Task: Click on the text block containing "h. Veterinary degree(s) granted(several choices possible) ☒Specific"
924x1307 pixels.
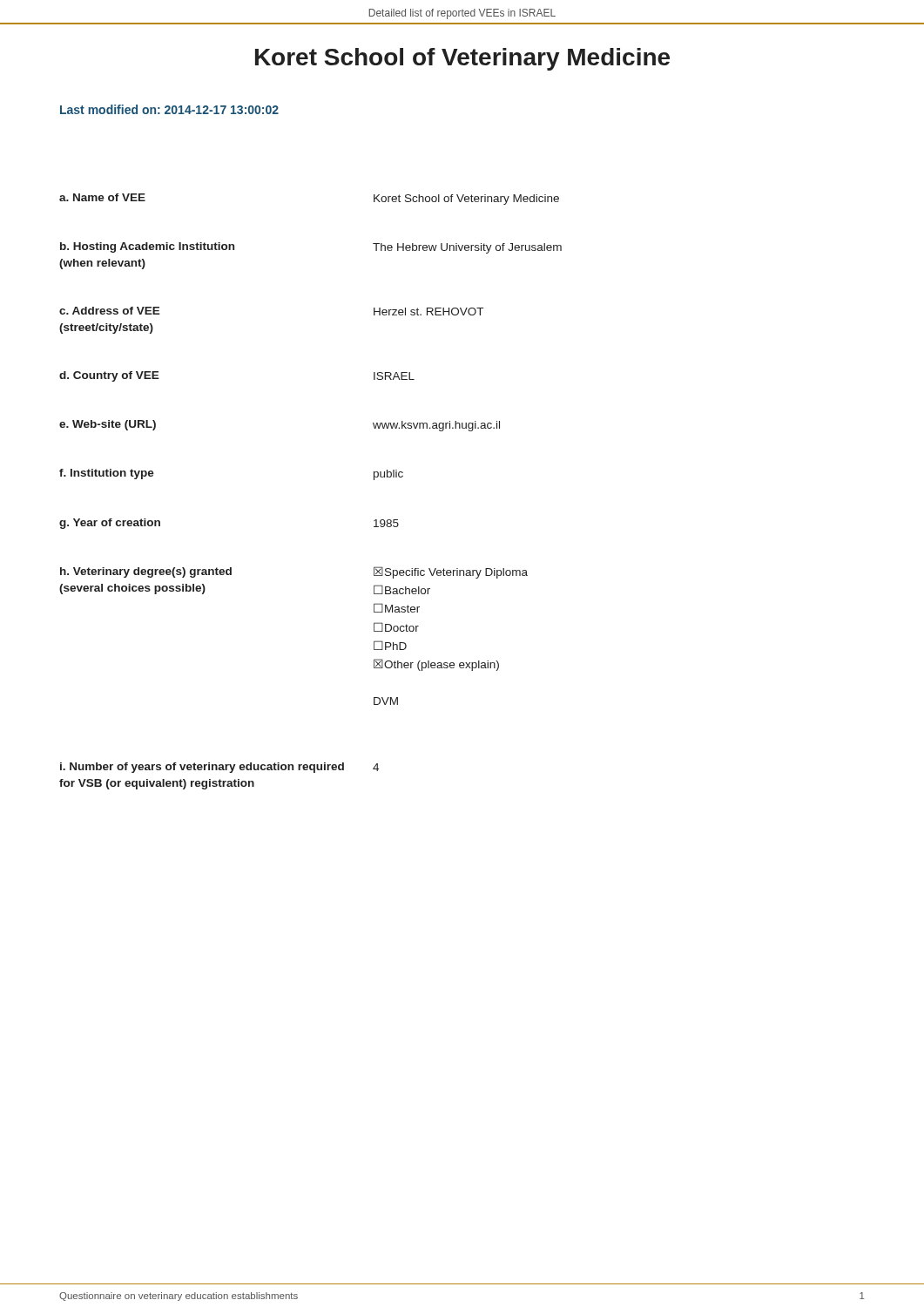Action: click(143, 572)
